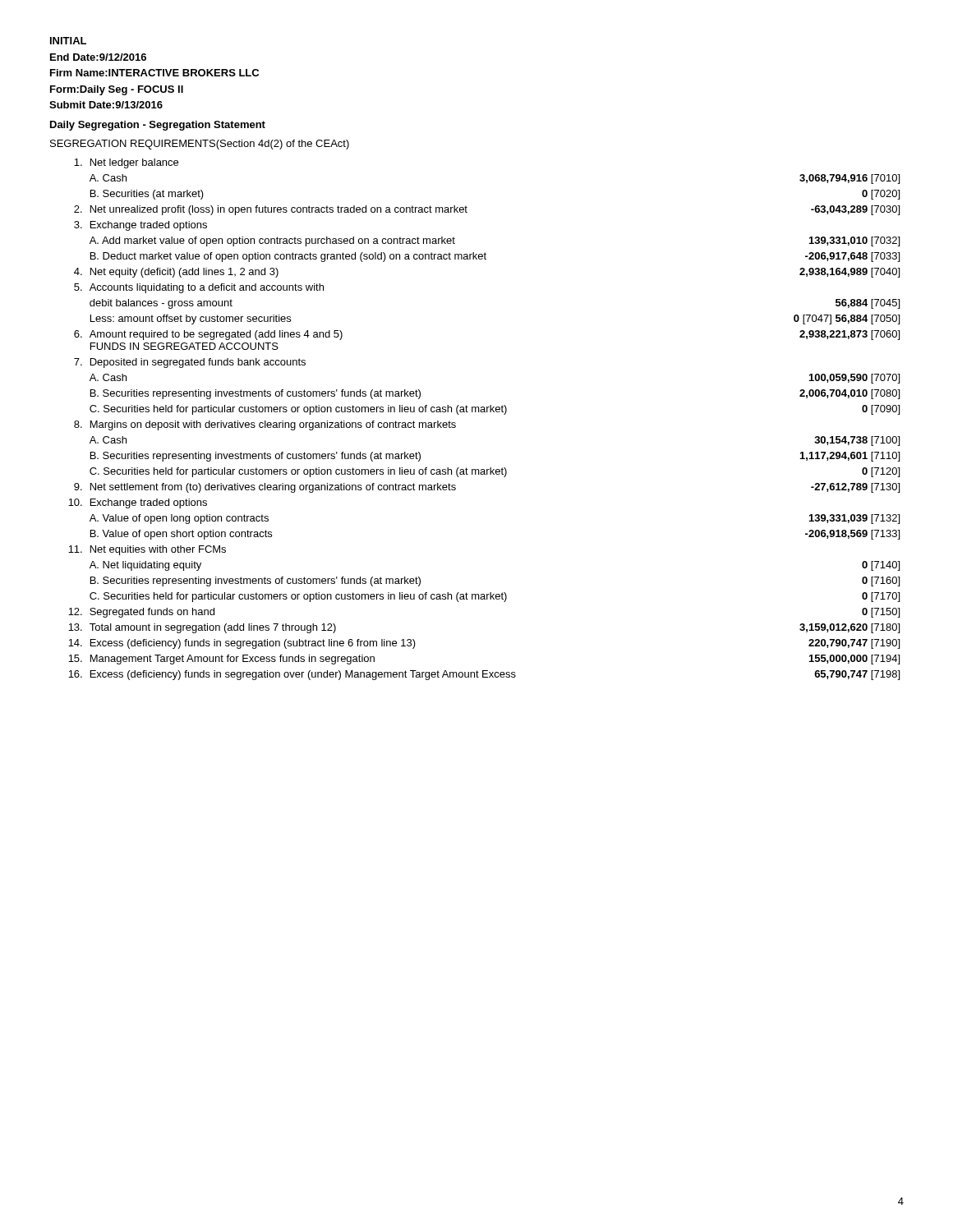This screenshot has height=1232, width=953.
Task: Navigate to the passage starting "A. Net liquidating equity"
Action: 143,565
